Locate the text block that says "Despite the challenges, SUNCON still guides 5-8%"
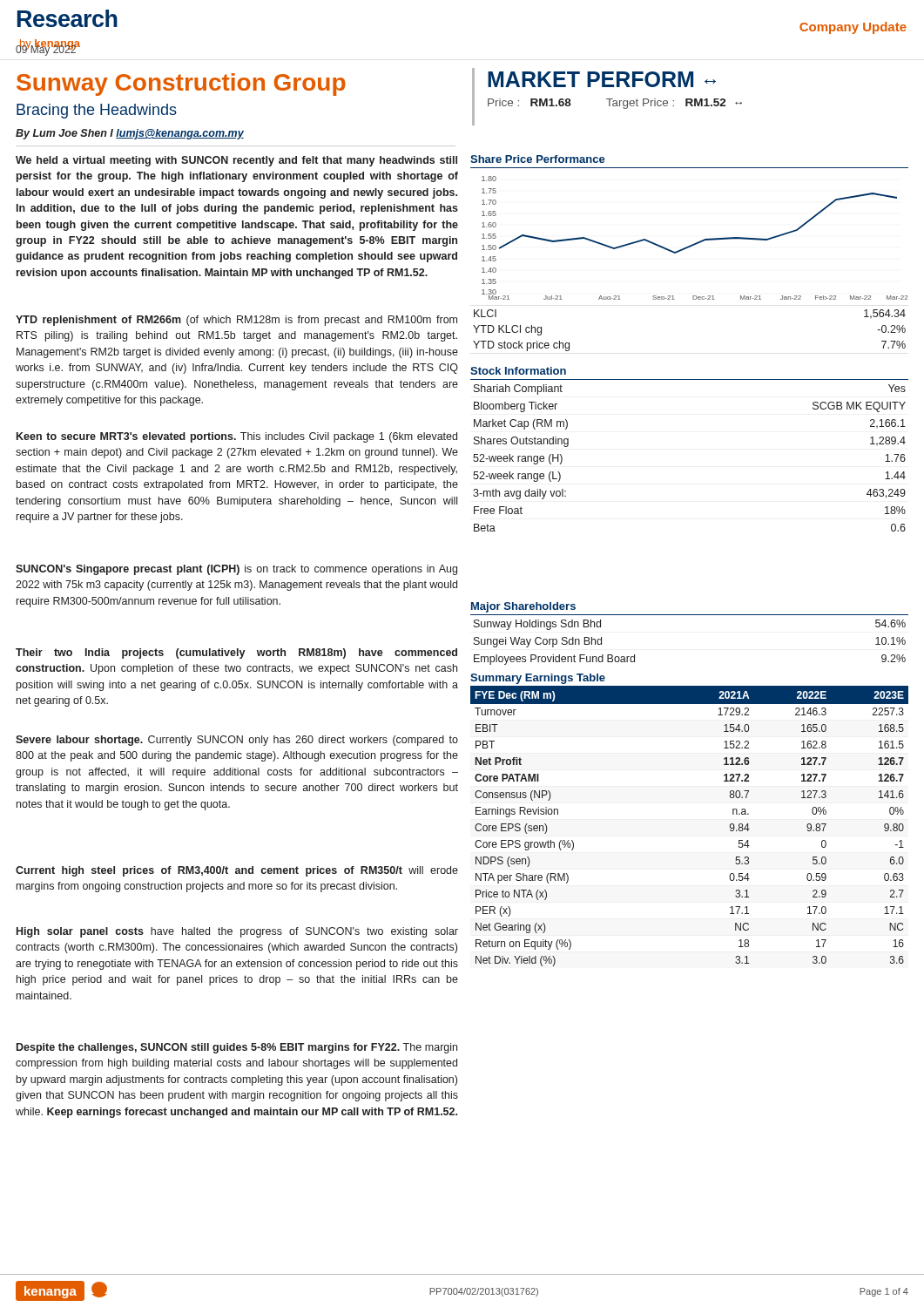924x1307 pixels. pos(237,1080)
